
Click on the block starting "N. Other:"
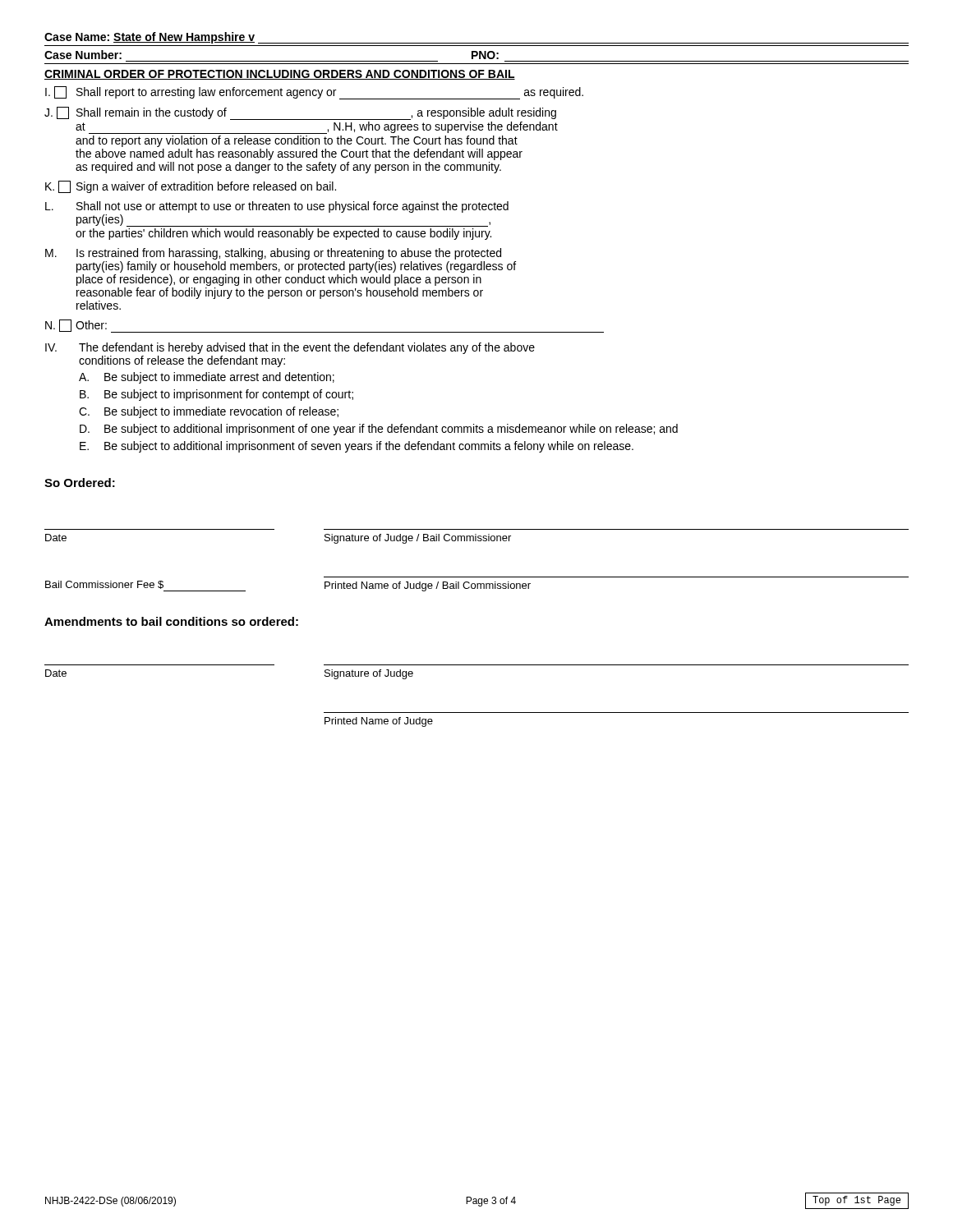point(476,326)
